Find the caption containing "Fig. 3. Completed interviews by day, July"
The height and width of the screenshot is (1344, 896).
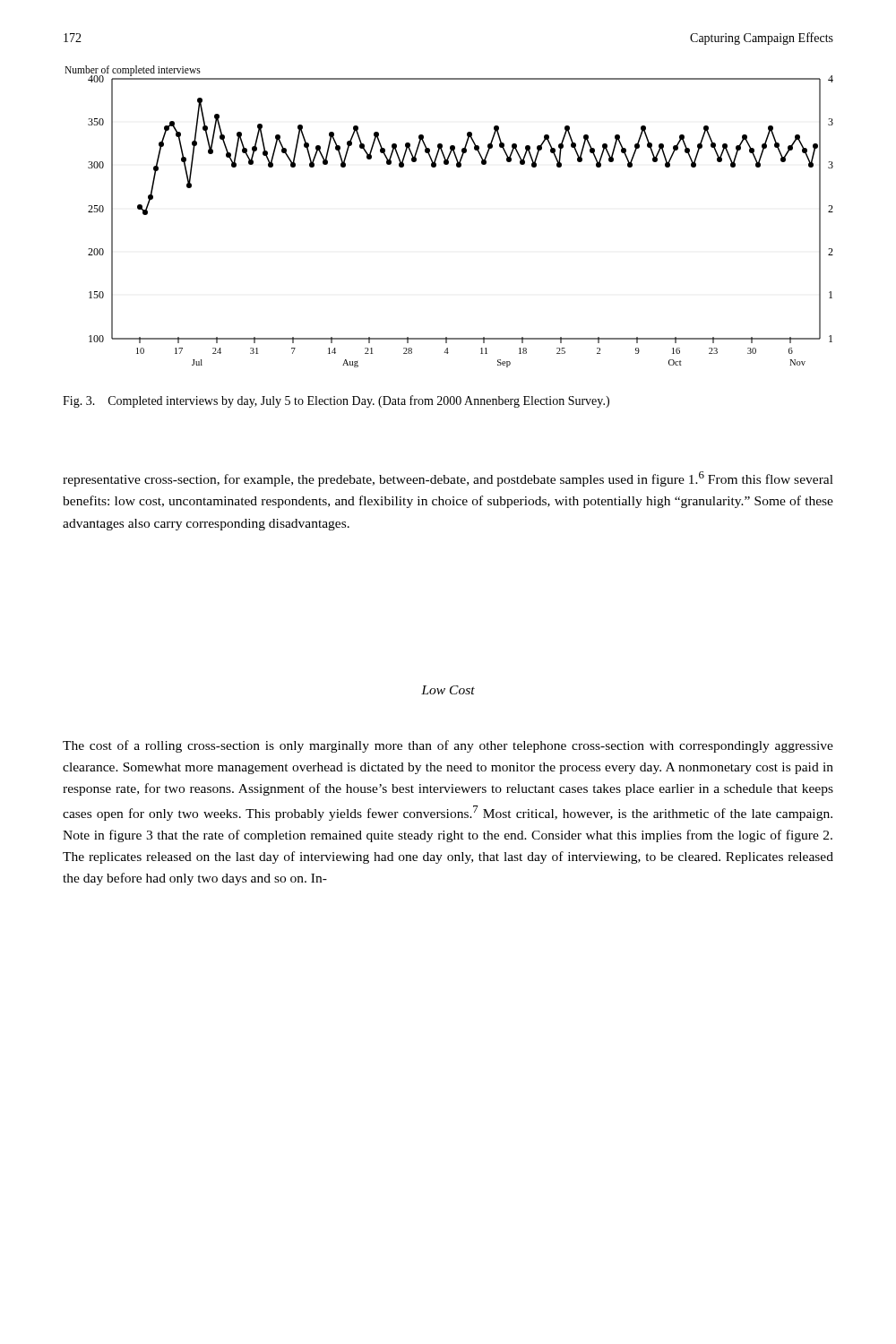pos(336,401)
